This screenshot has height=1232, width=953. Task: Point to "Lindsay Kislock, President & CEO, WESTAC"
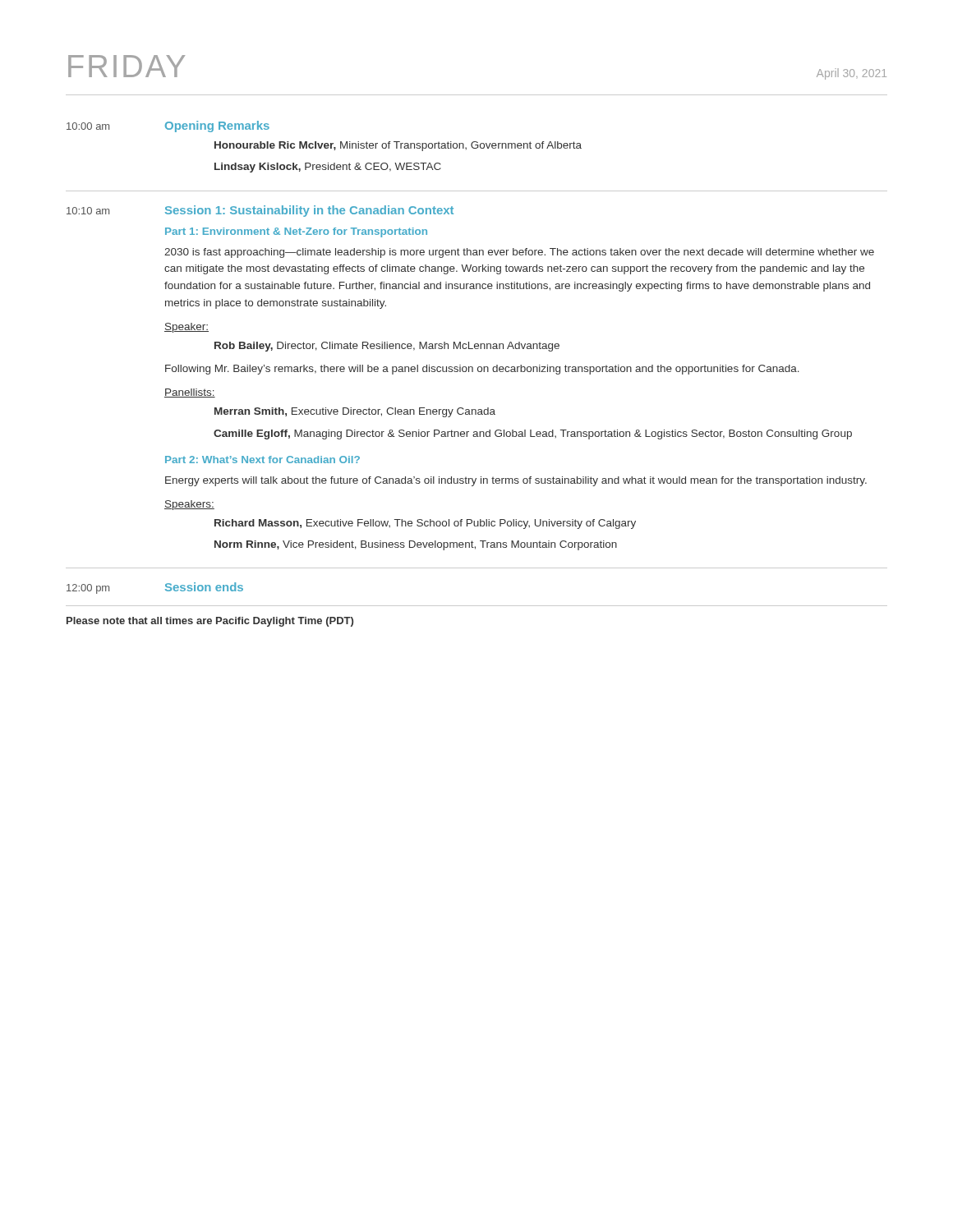tap(327, 167)
